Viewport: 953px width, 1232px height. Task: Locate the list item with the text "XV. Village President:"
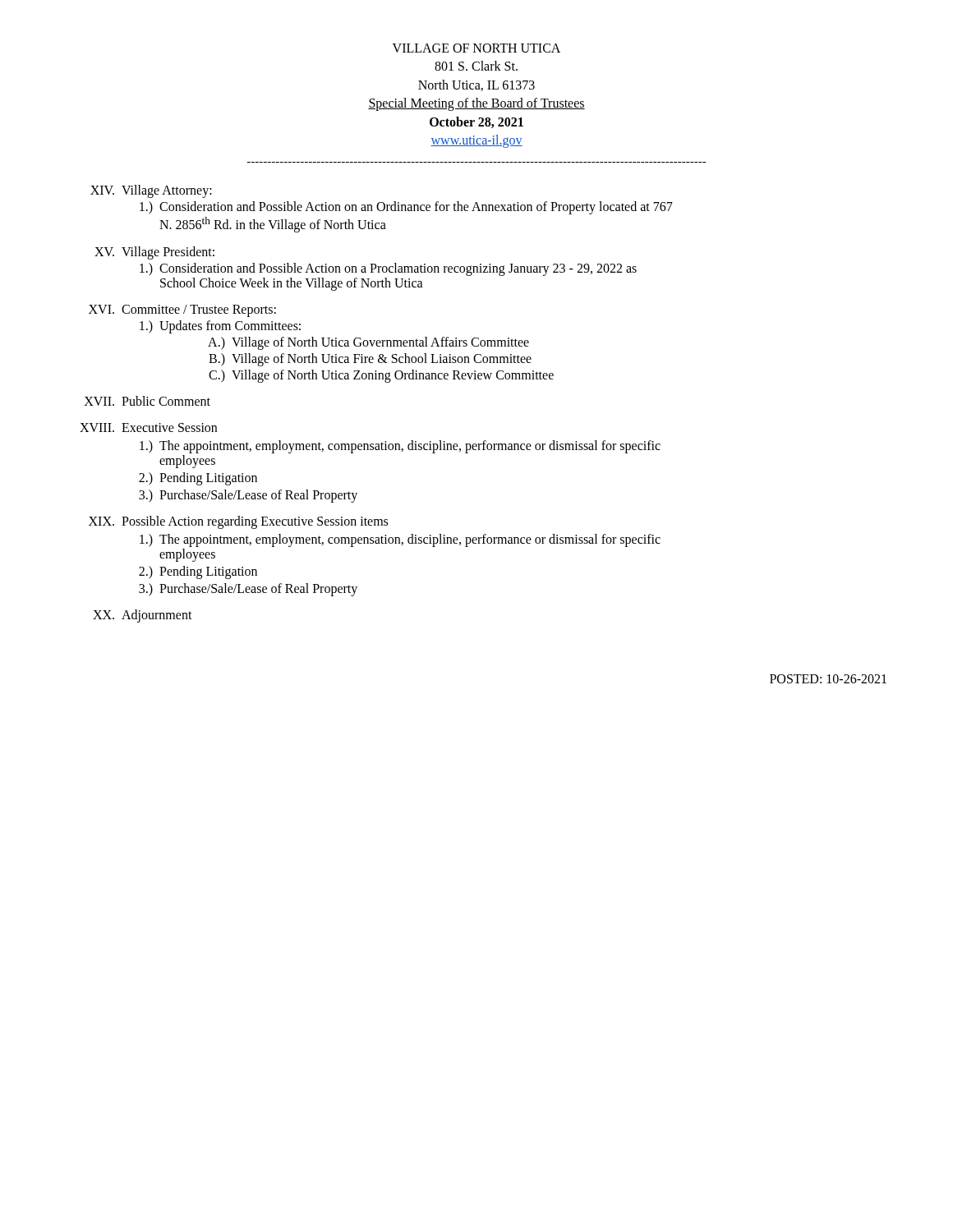pyautogui.click(x=476, y=267)
